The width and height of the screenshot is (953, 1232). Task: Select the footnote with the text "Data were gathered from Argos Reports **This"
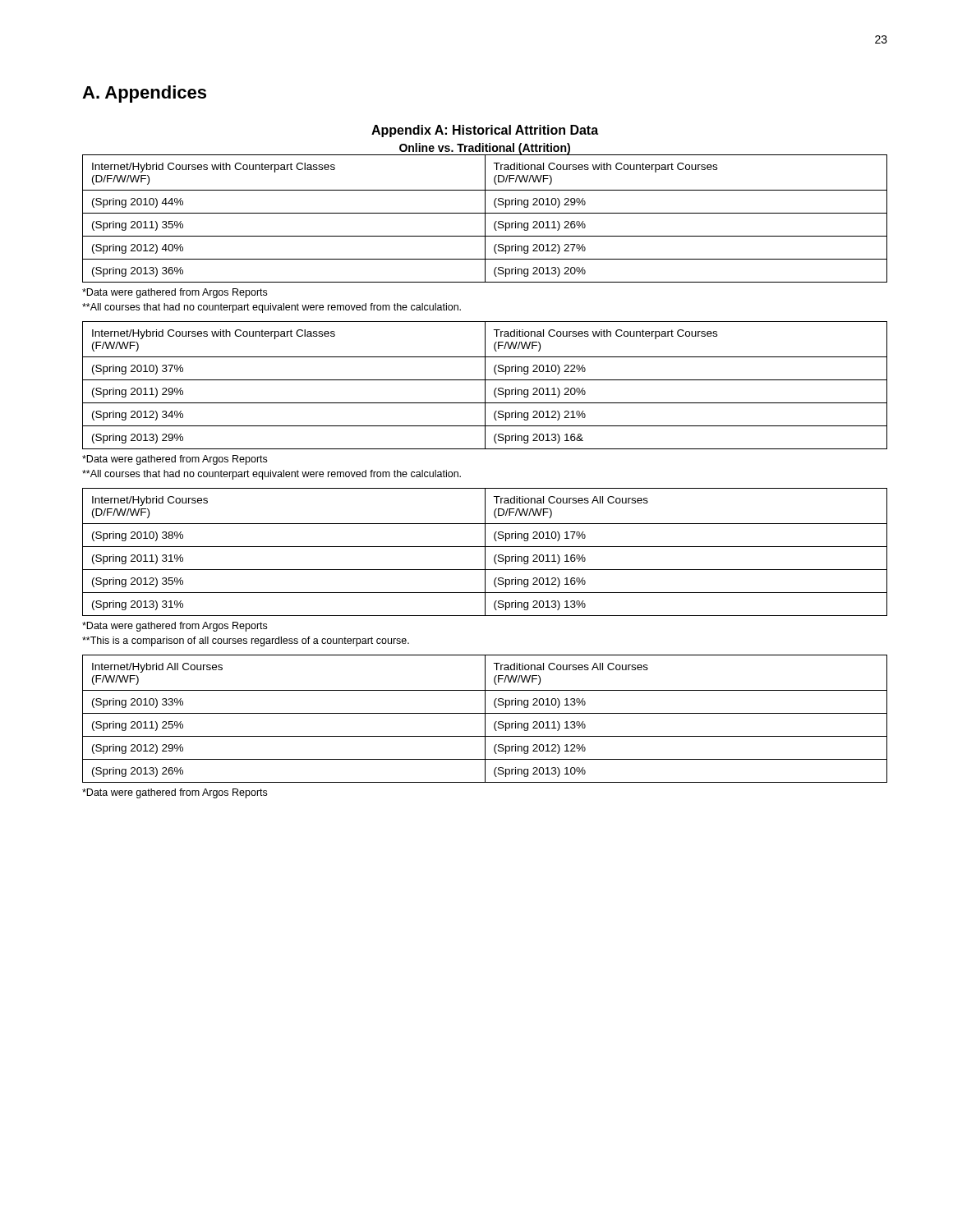click(246, 633)
